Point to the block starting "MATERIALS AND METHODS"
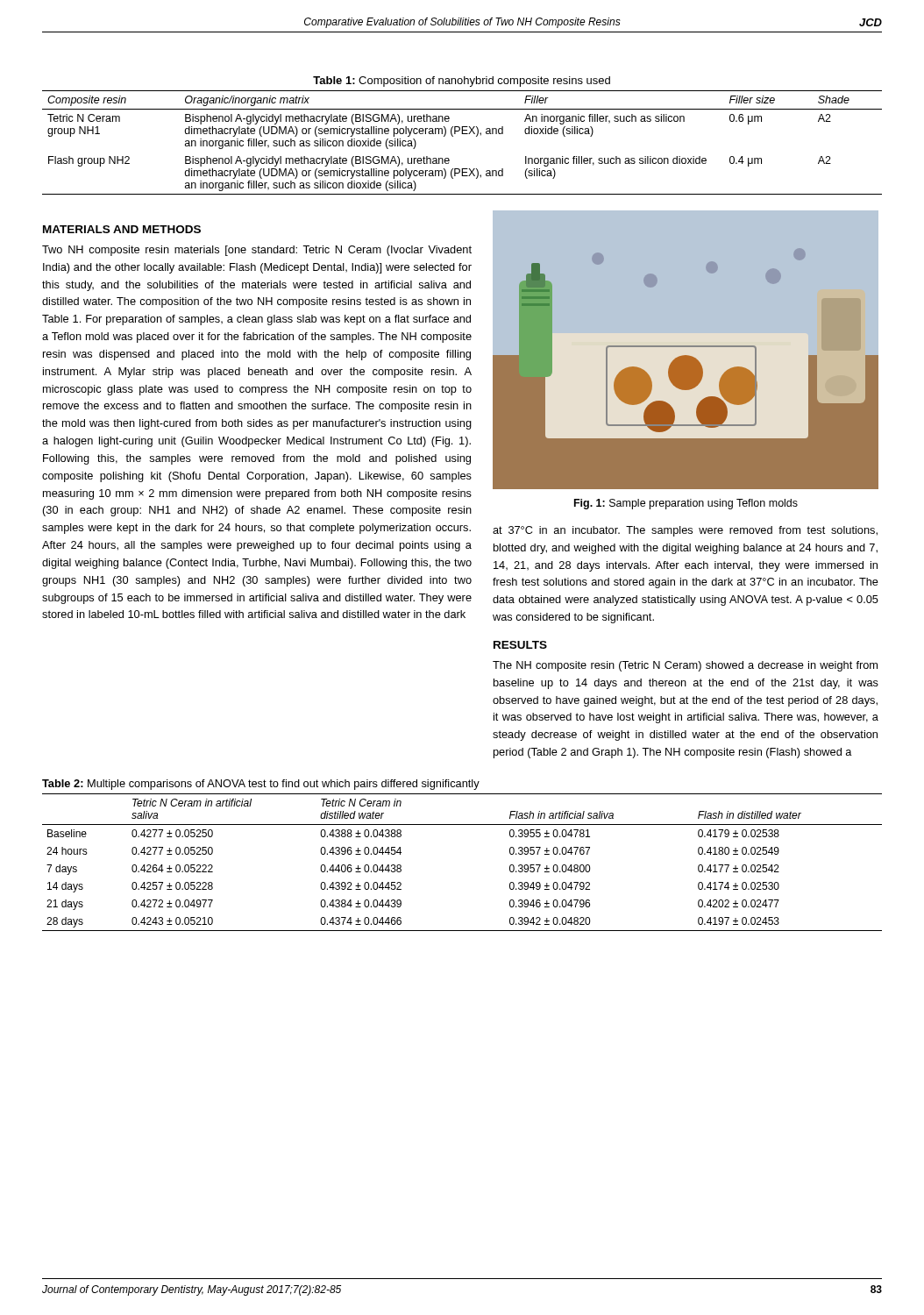 pyautogui.click(x=122, y=229)
